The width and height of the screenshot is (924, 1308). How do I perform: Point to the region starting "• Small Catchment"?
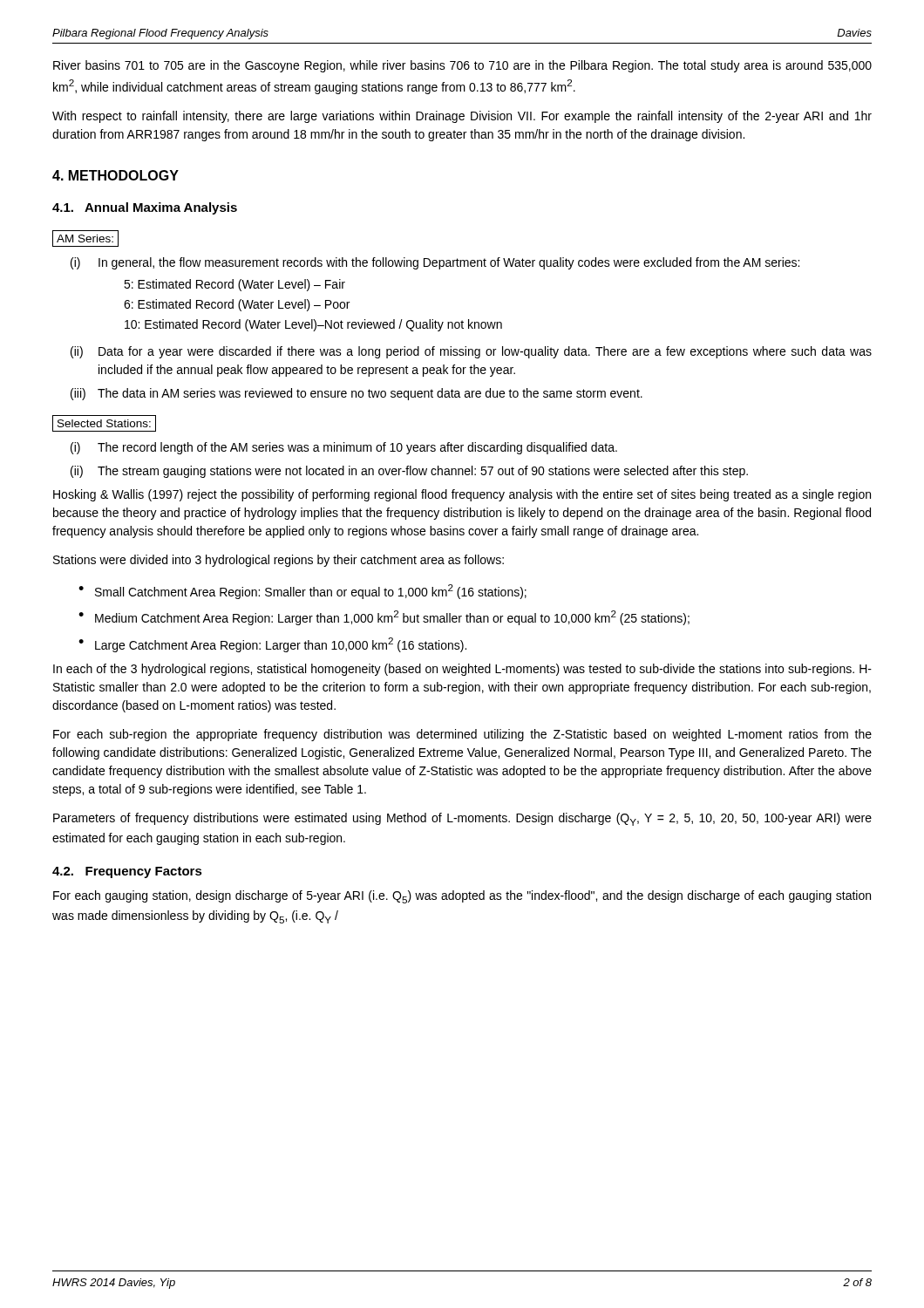(475, 590)
